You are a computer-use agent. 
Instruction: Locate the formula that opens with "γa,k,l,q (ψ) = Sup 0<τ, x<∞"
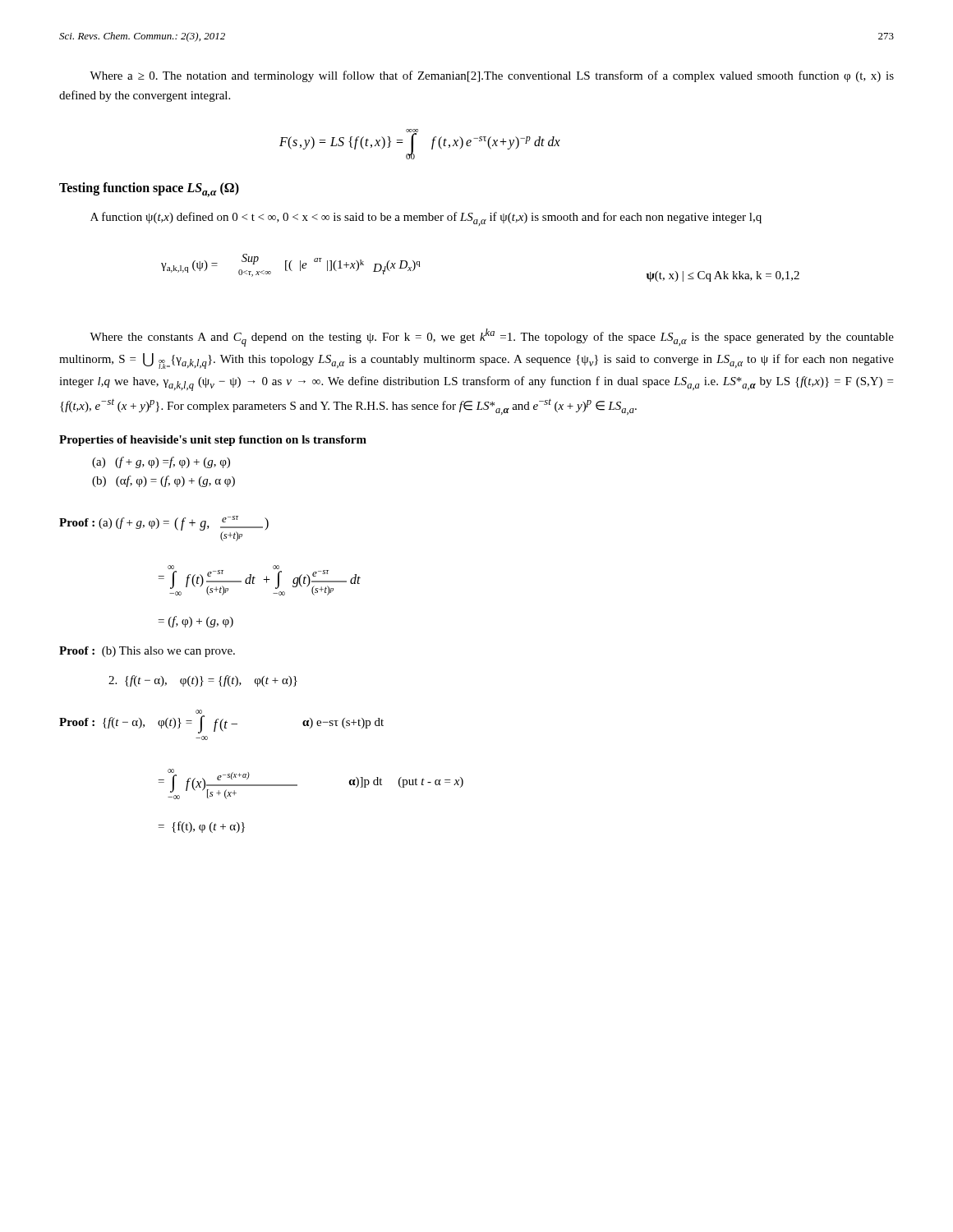[254, 264]
